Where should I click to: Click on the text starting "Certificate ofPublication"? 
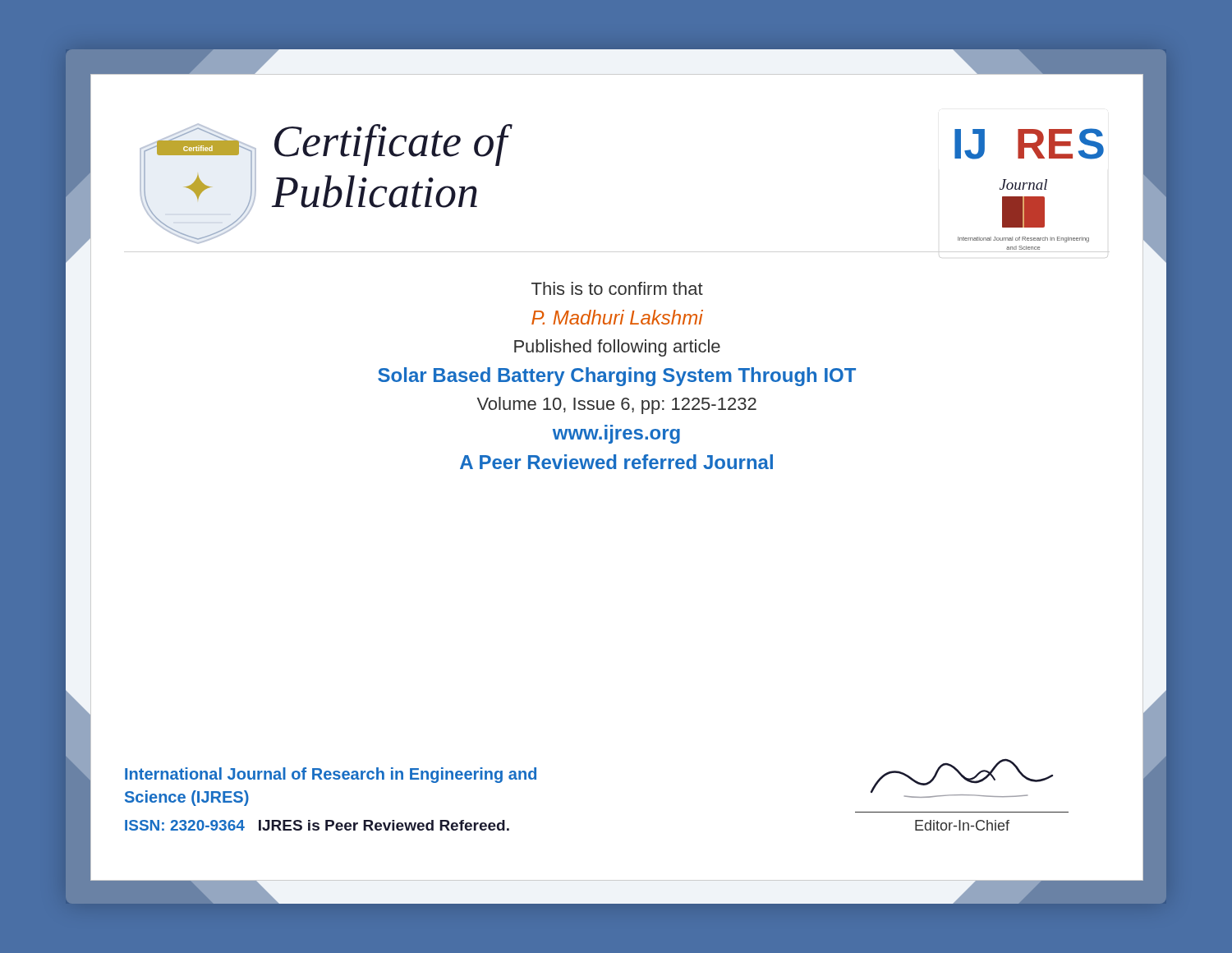click(498, 167)
